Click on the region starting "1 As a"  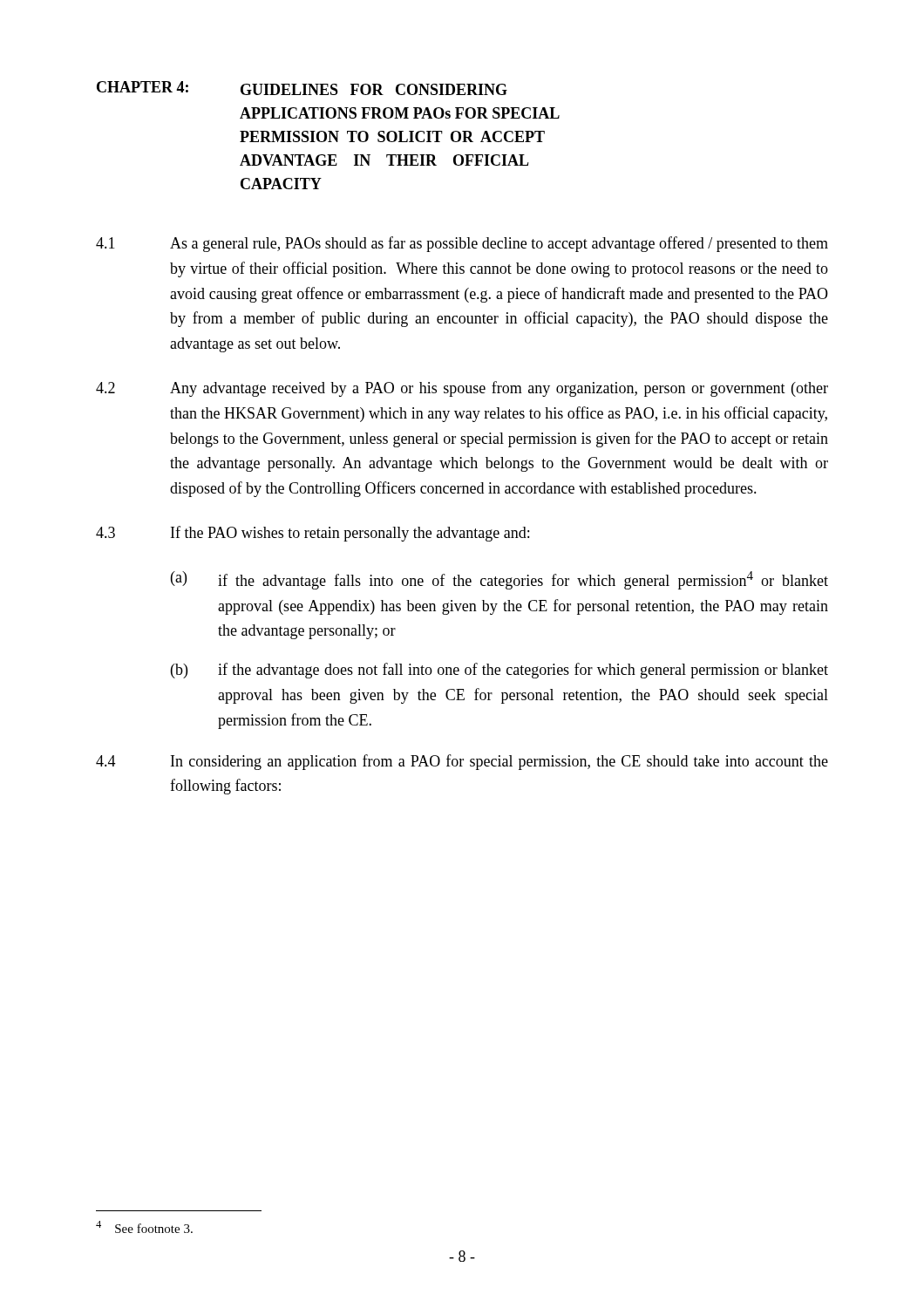[x=462, y=294]
